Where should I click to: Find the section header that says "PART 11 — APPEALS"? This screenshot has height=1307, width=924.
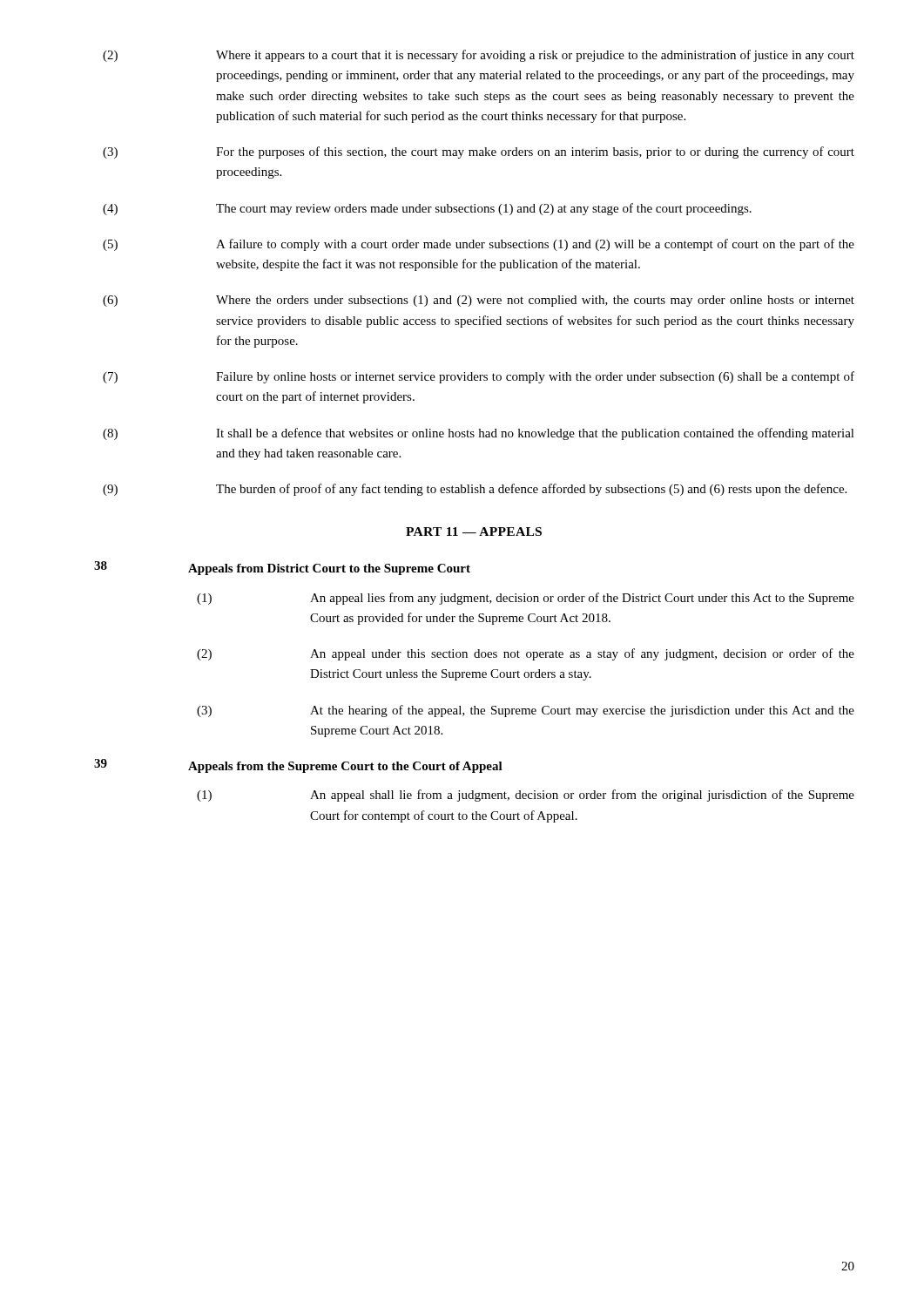[x=474, y=531]
